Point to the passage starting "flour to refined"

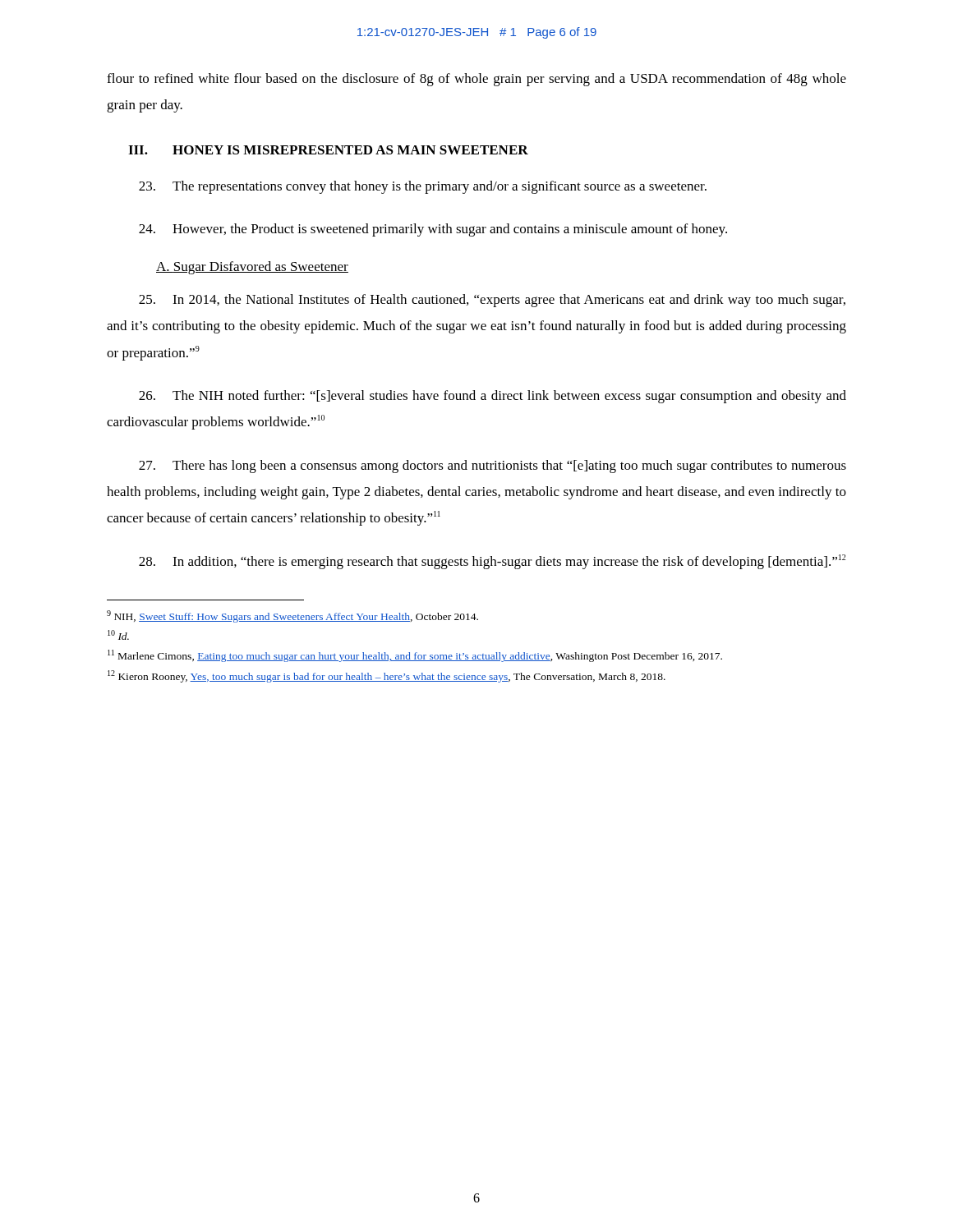point(476,92)
